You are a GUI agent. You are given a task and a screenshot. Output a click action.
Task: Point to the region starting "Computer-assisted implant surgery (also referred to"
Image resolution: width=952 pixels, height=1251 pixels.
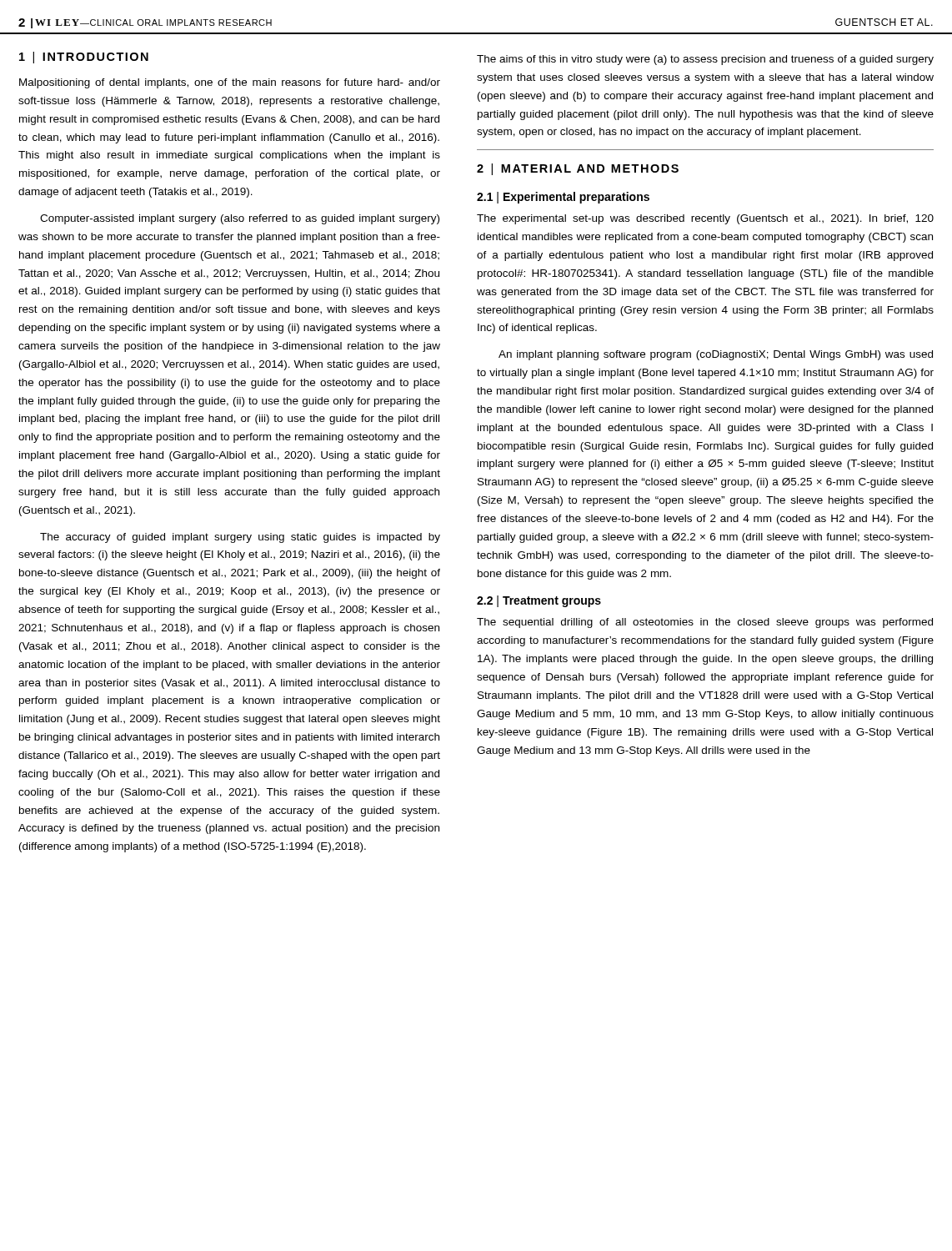pos(229,364)
